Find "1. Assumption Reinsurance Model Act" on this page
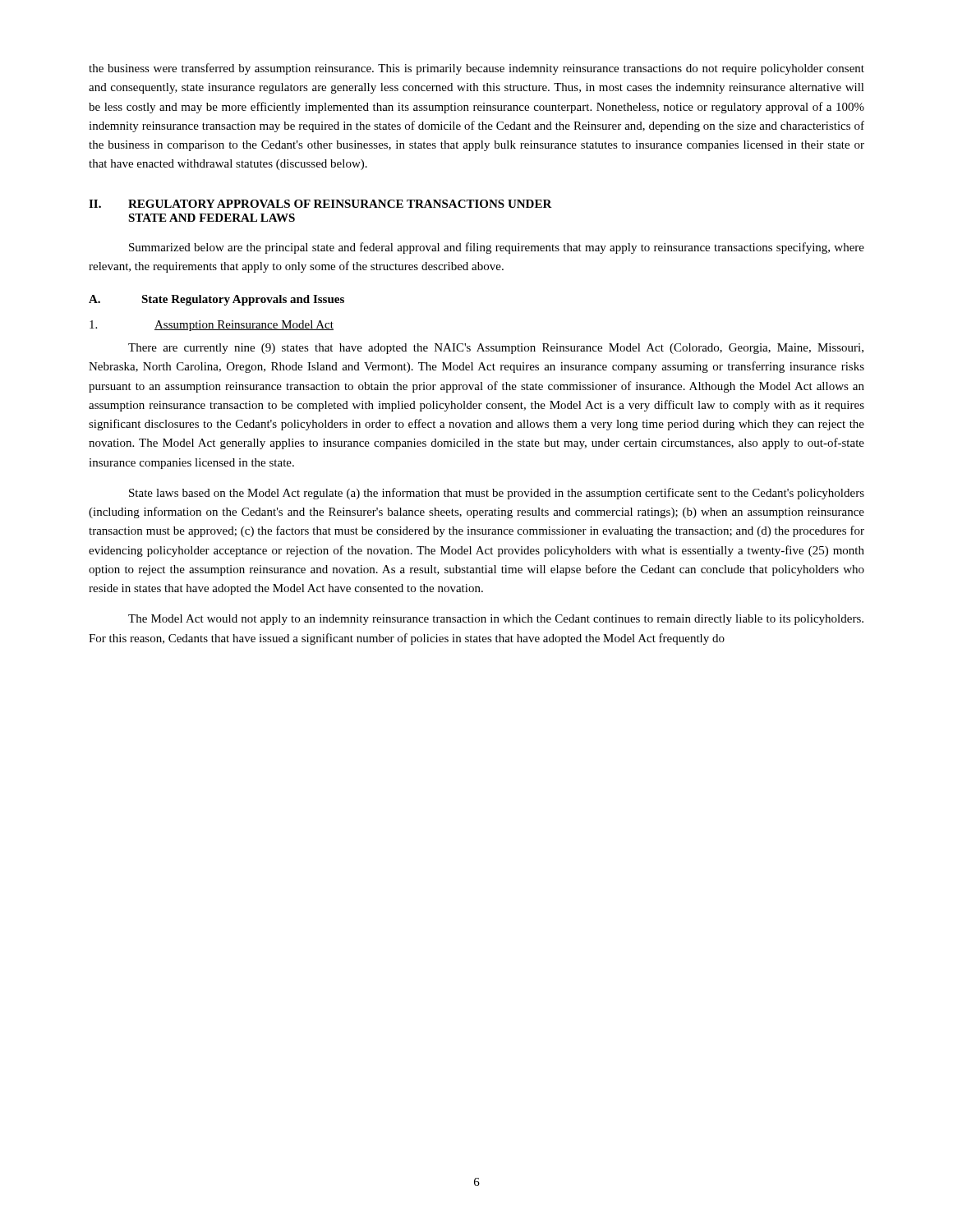This screenshot has height=1232, width=953. pyautogui.click(x=211, y=325)
